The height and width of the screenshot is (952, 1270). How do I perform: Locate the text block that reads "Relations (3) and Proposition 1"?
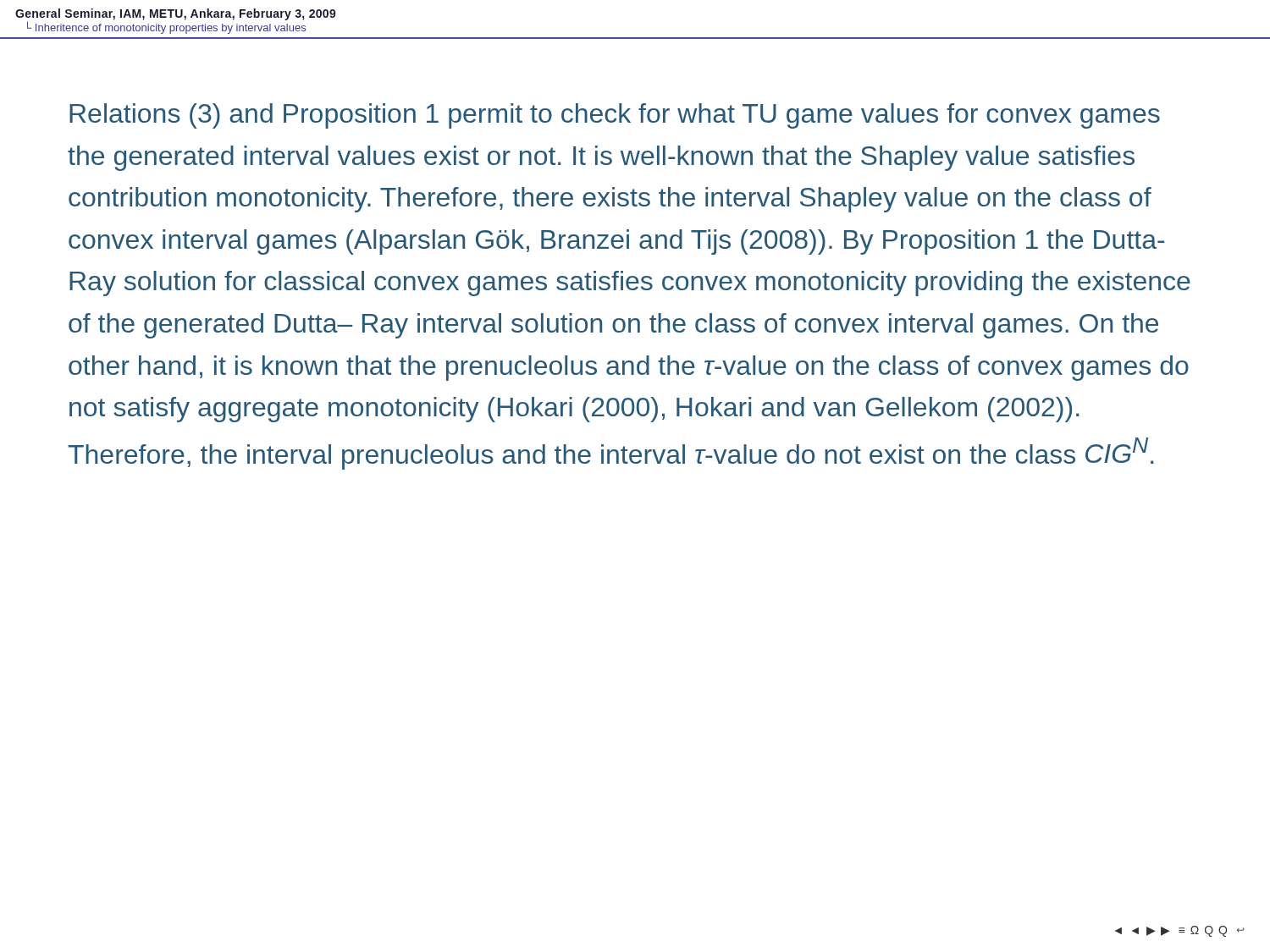point(629,284)
